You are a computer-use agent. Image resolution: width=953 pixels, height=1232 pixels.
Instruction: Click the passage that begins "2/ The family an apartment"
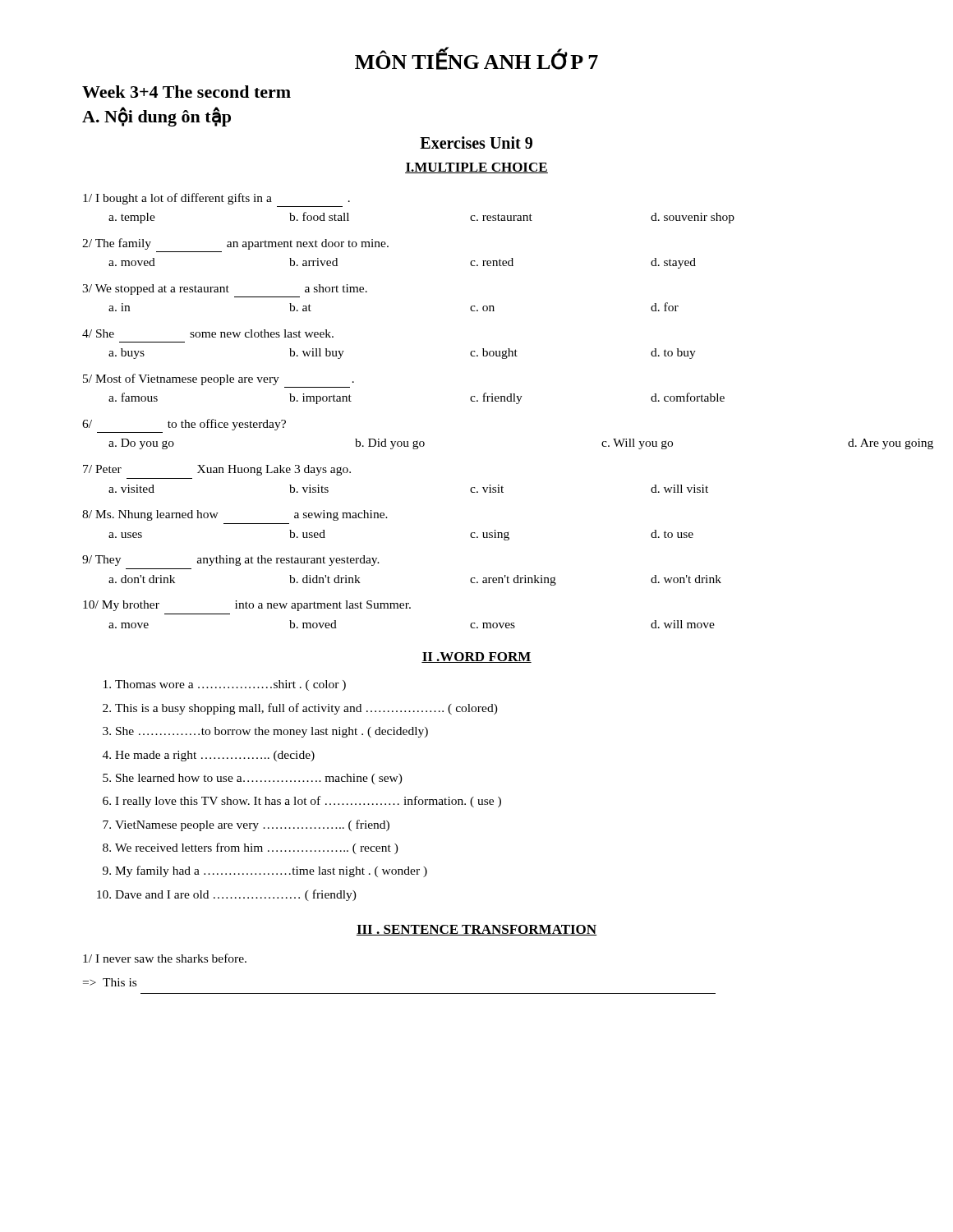coord(476,253)
